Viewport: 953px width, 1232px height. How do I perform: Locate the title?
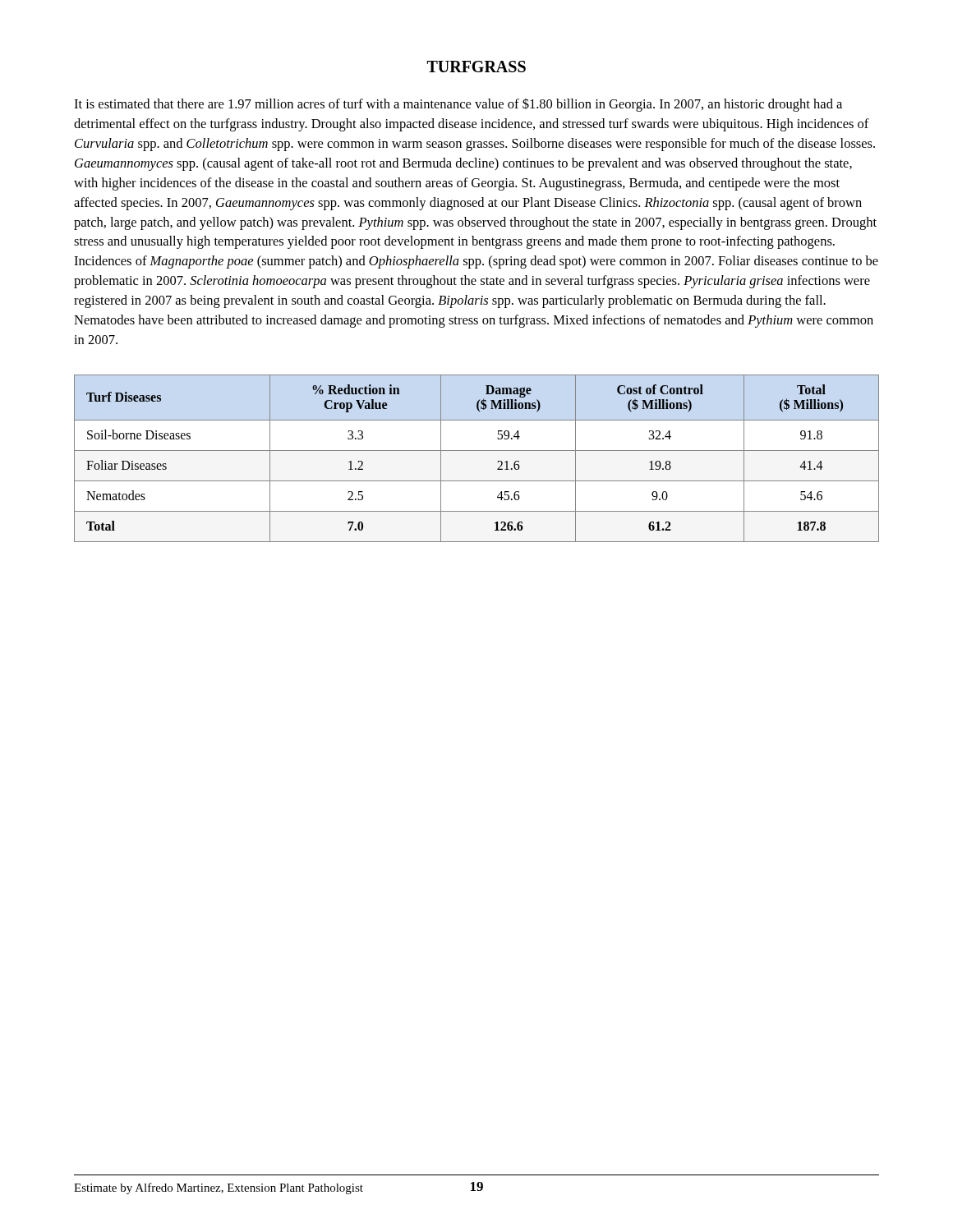pos(476,67)
